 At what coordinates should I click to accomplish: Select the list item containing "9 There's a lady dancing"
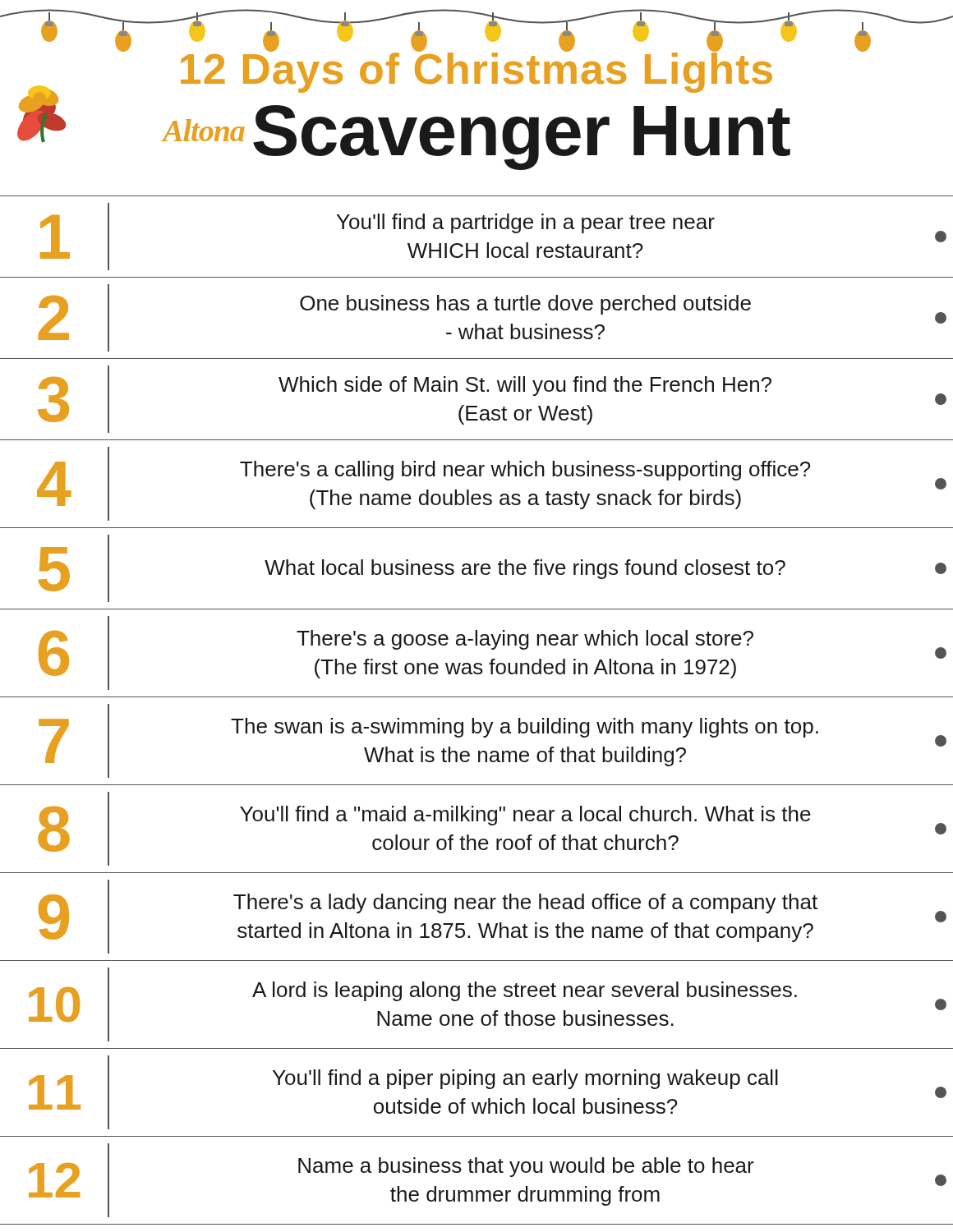[x=473, y=917]
